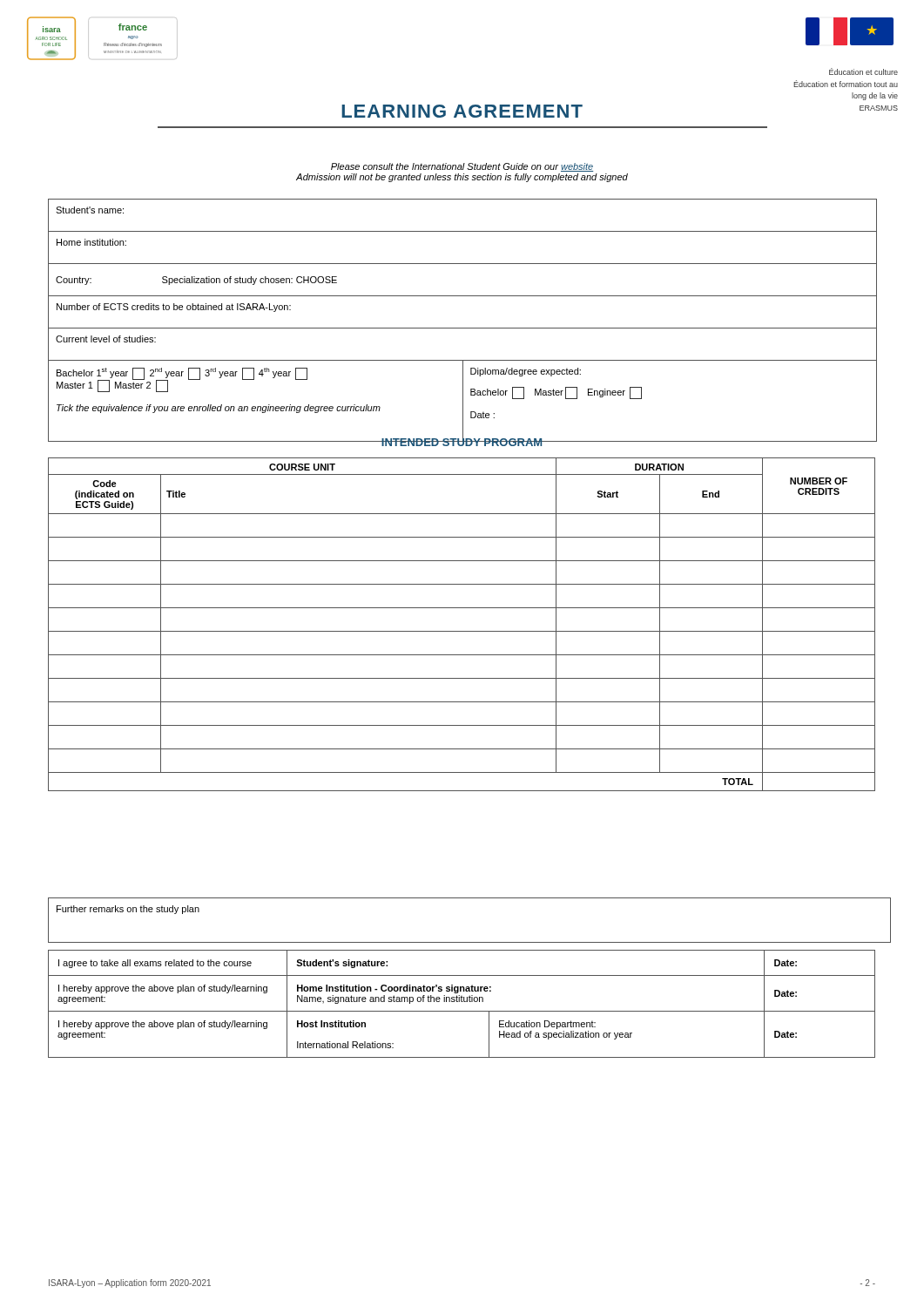The height and width of the screenshot is (1307, 924).
Task: Select the text block with the text "Please consult the International Student Guide on our"
Action: [x=462, y=172]
